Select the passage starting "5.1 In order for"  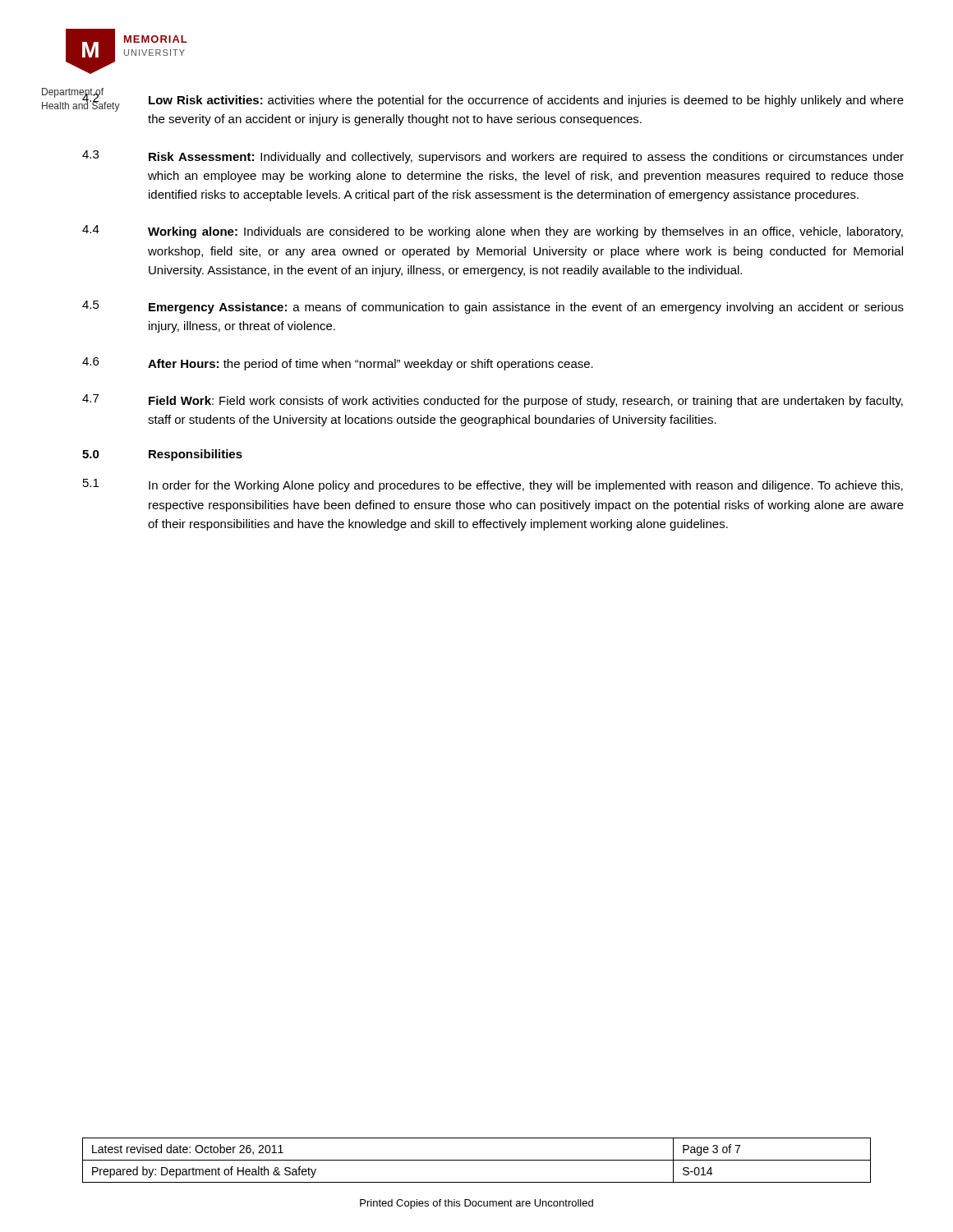click(x=493, y=504)
